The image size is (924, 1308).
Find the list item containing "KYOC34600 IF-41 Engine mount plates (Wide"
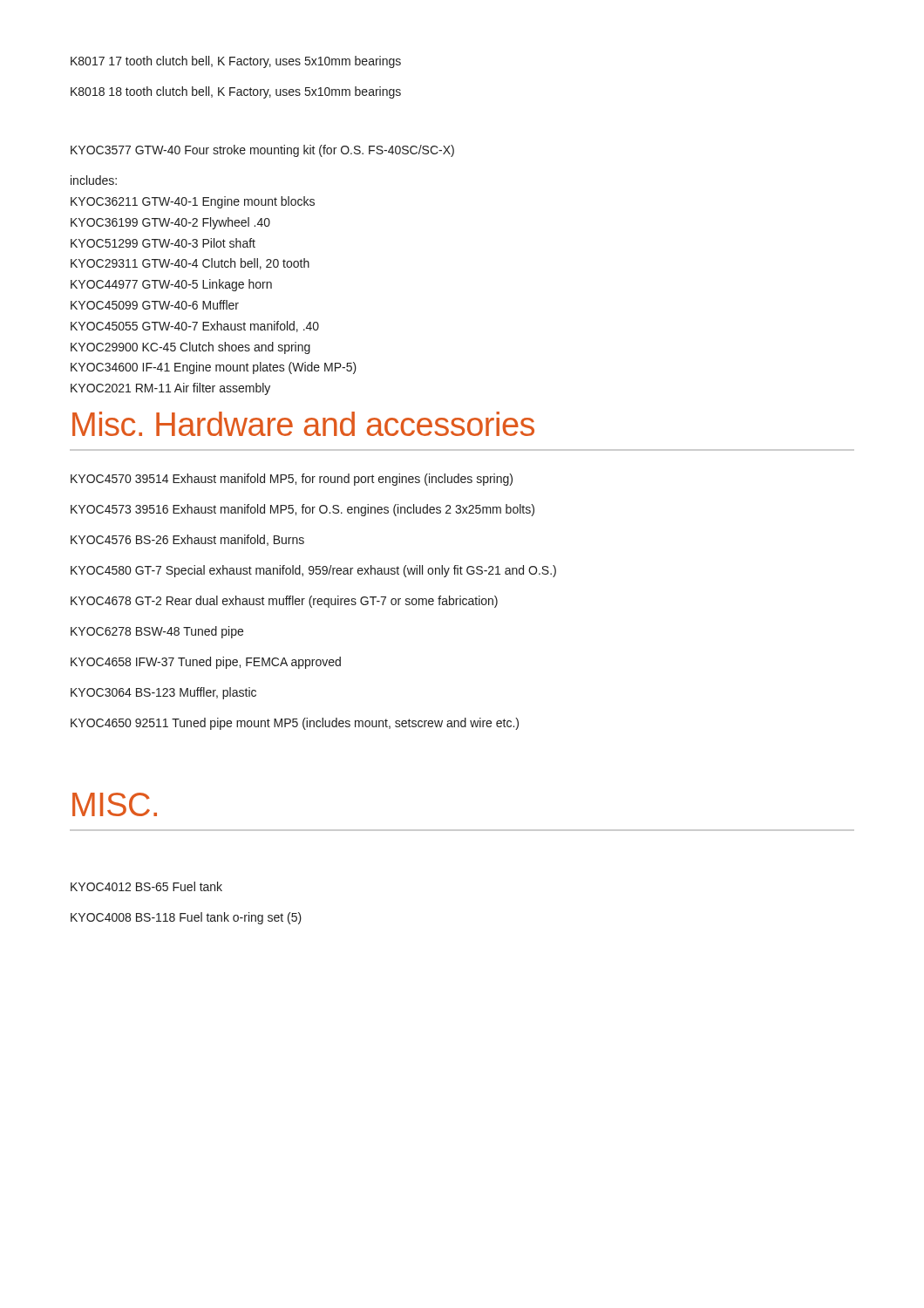click(x=213, y=367)
